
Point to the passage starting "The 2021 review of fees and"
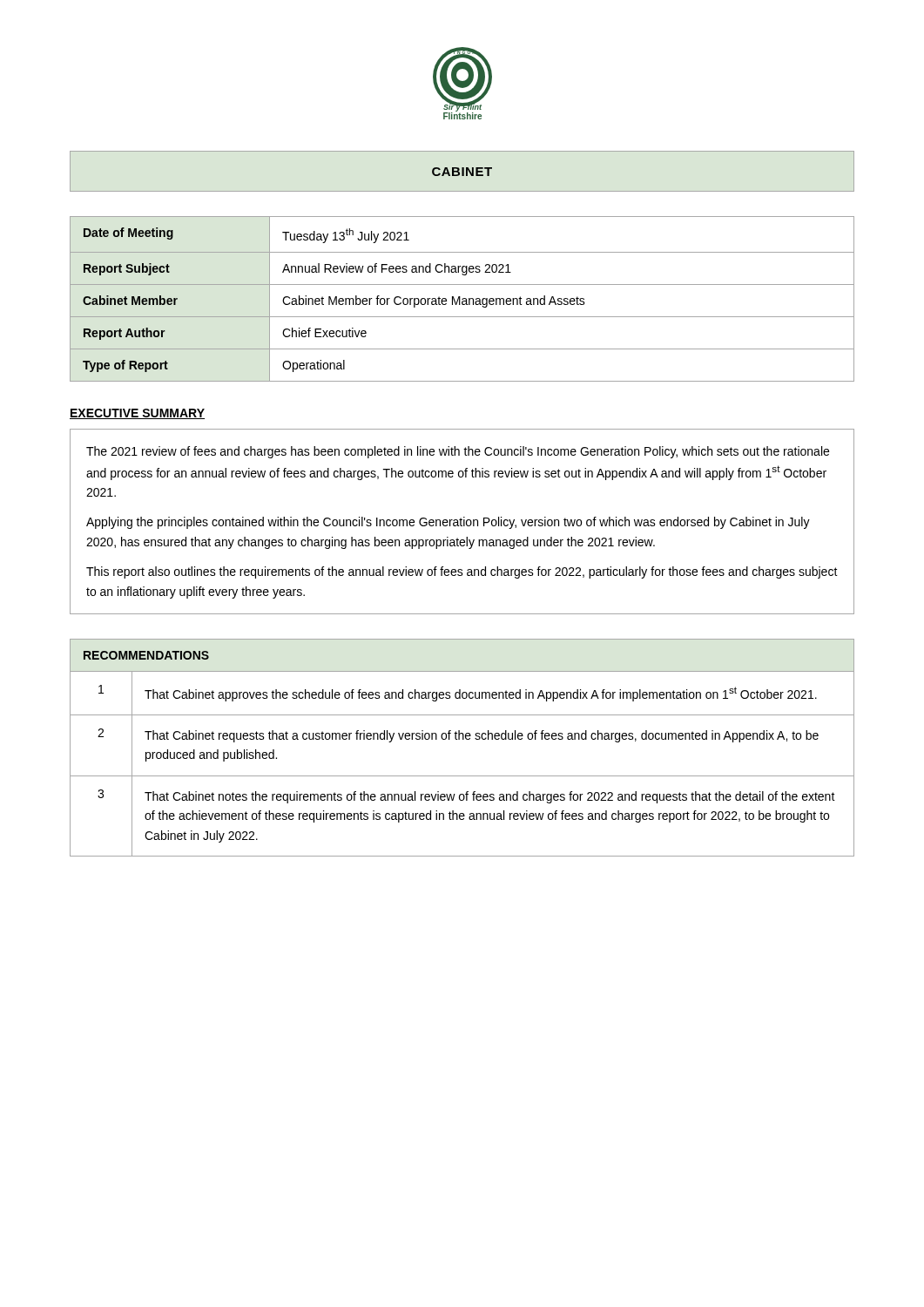click(462, 521)
